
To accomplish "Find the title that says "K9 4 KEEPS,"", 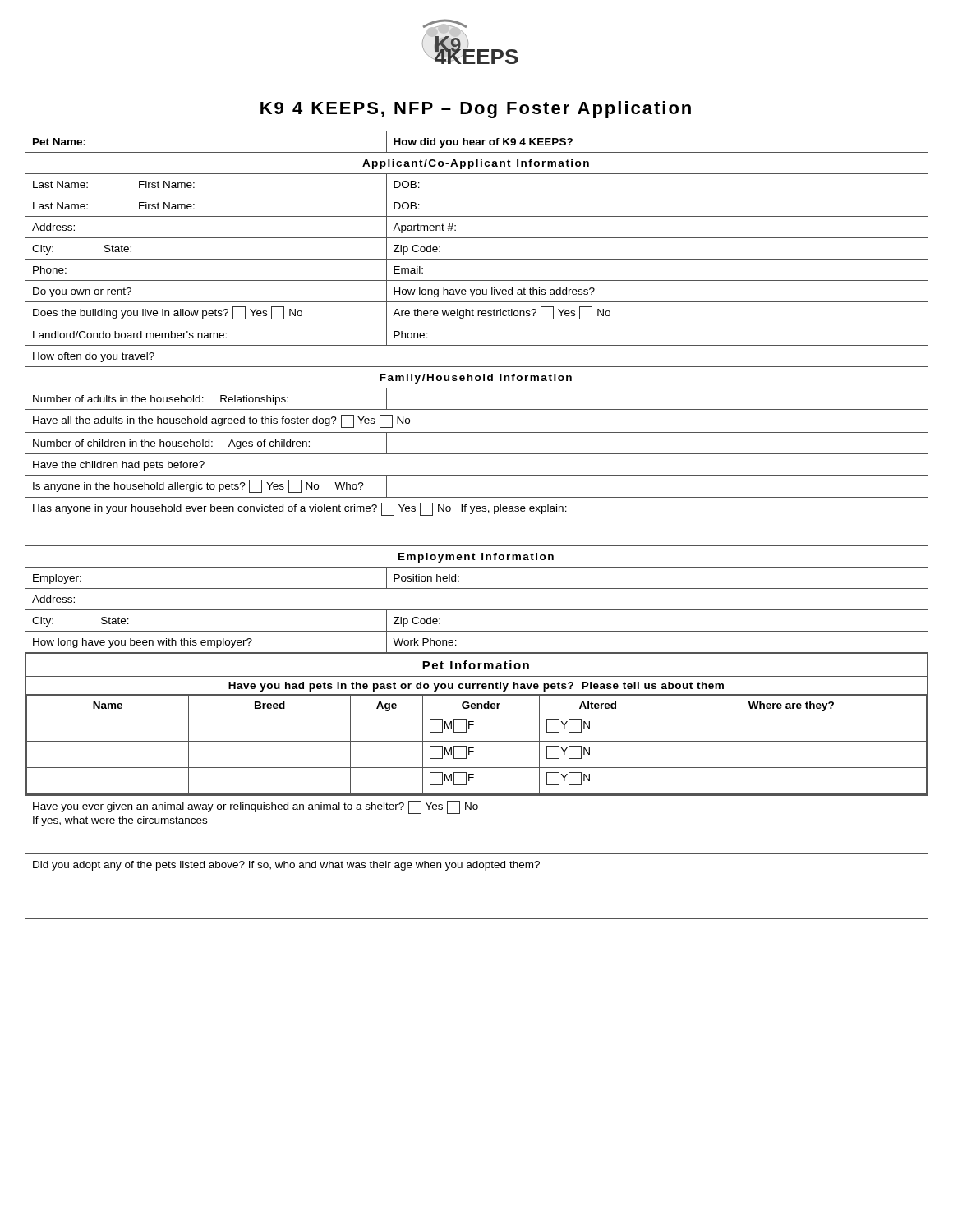I will [476, 108].
